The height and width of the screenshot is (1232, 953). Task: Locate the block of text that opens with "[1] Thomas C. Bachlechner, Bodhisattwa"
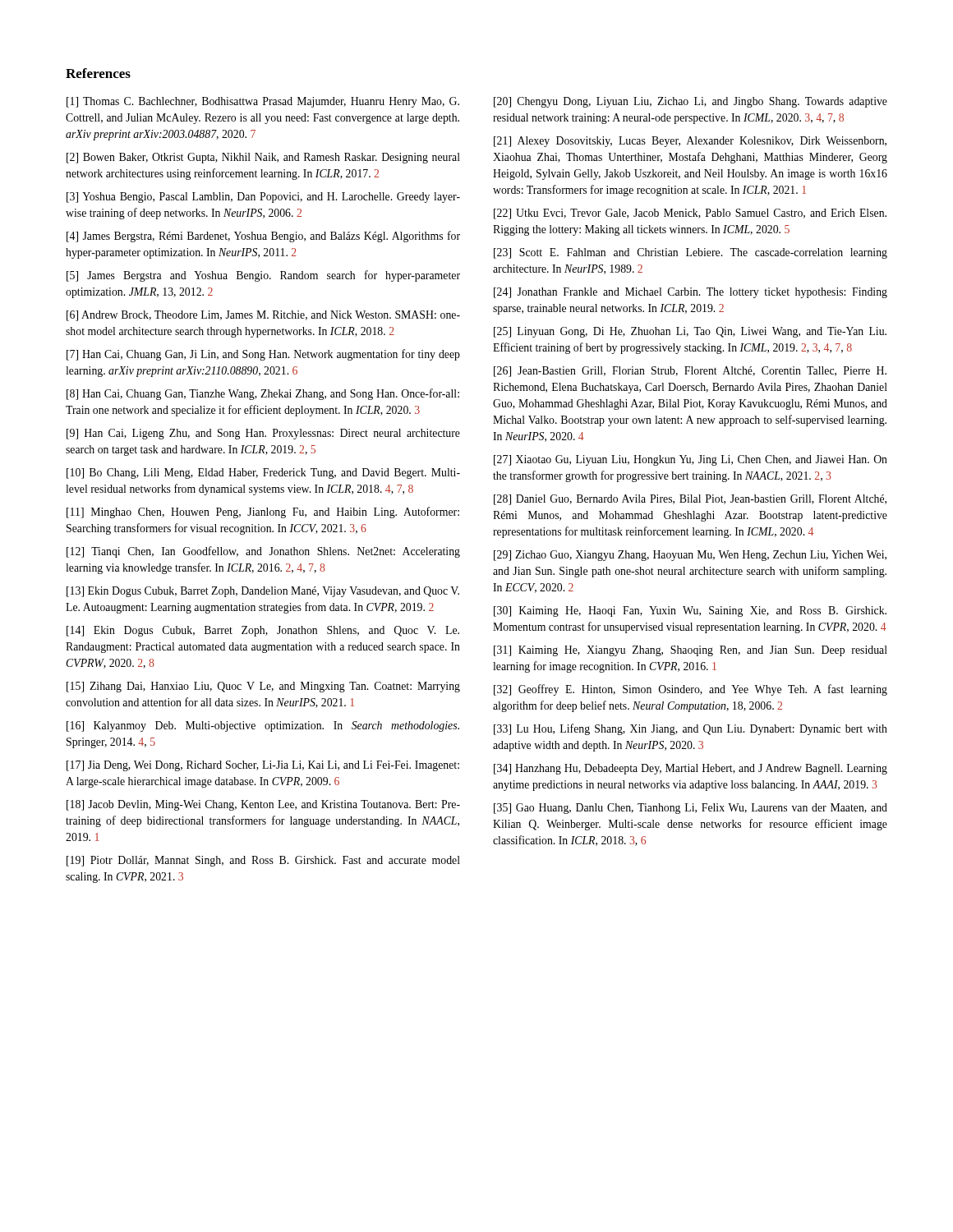(263, 118)
